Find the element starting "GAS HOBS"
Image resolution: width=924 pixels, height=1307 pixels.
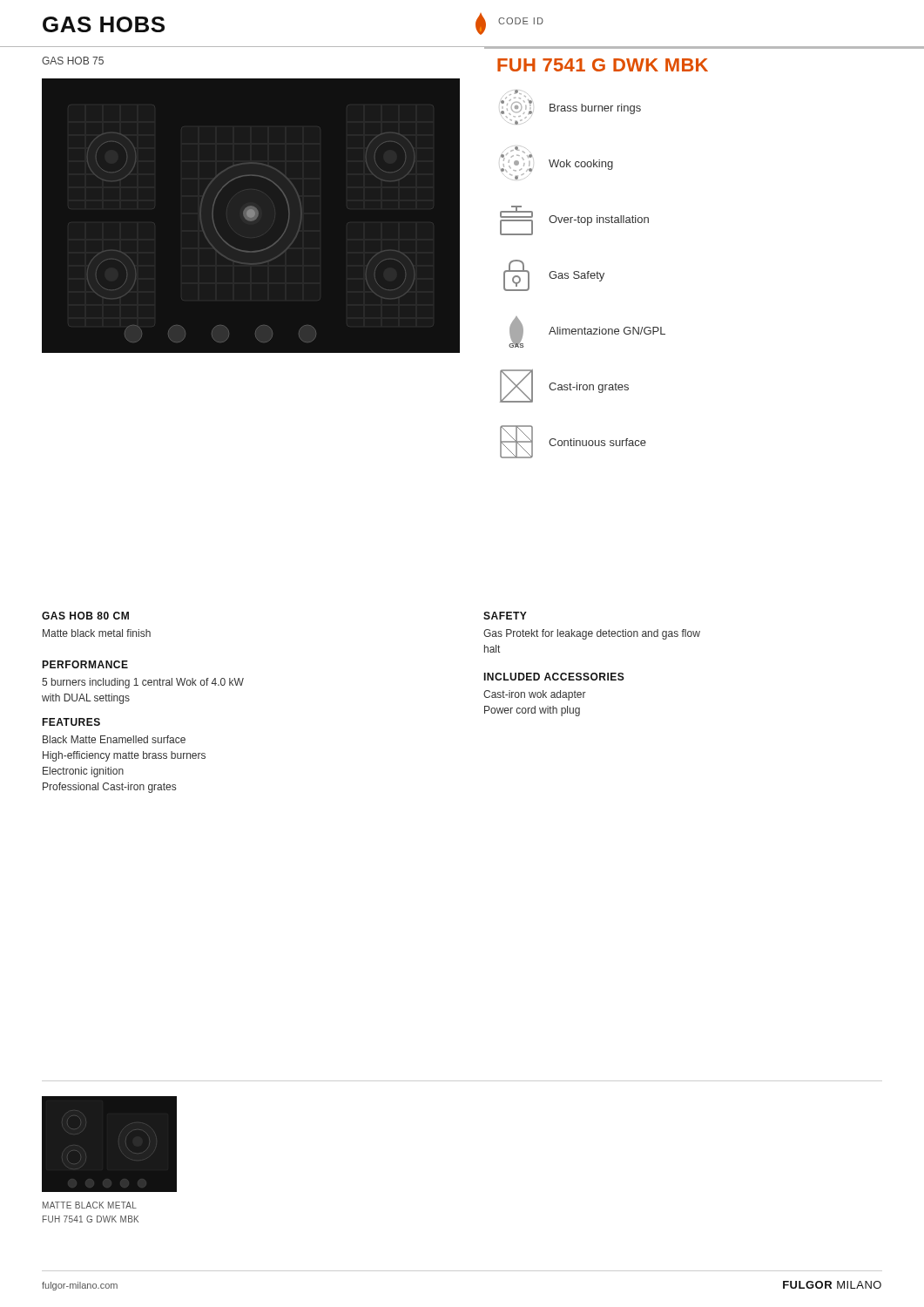[x=104, y=24]
